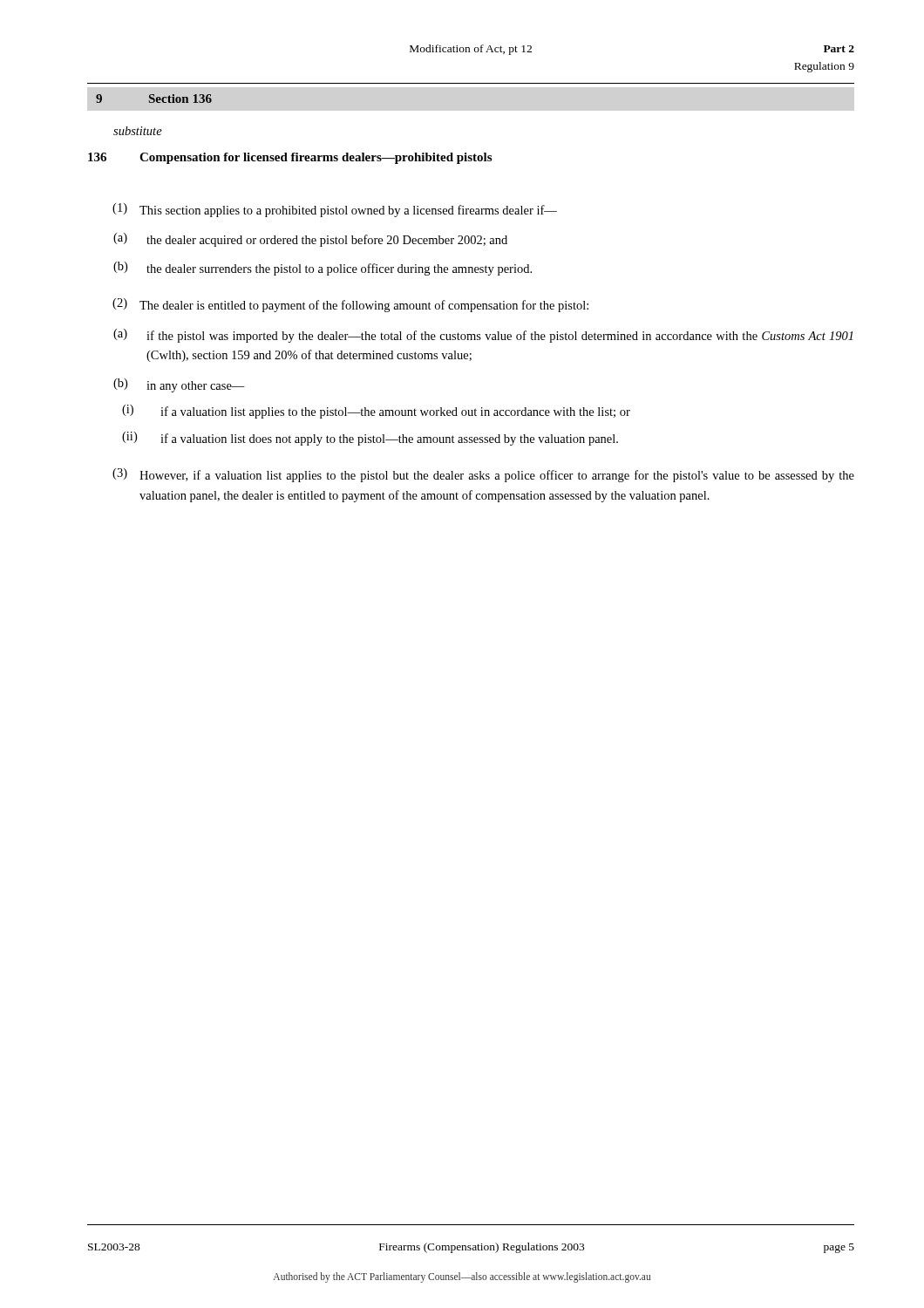
Task: Point to the text starting "9 Section 136"
Action: pyautogui.click(x=154, y=99)
